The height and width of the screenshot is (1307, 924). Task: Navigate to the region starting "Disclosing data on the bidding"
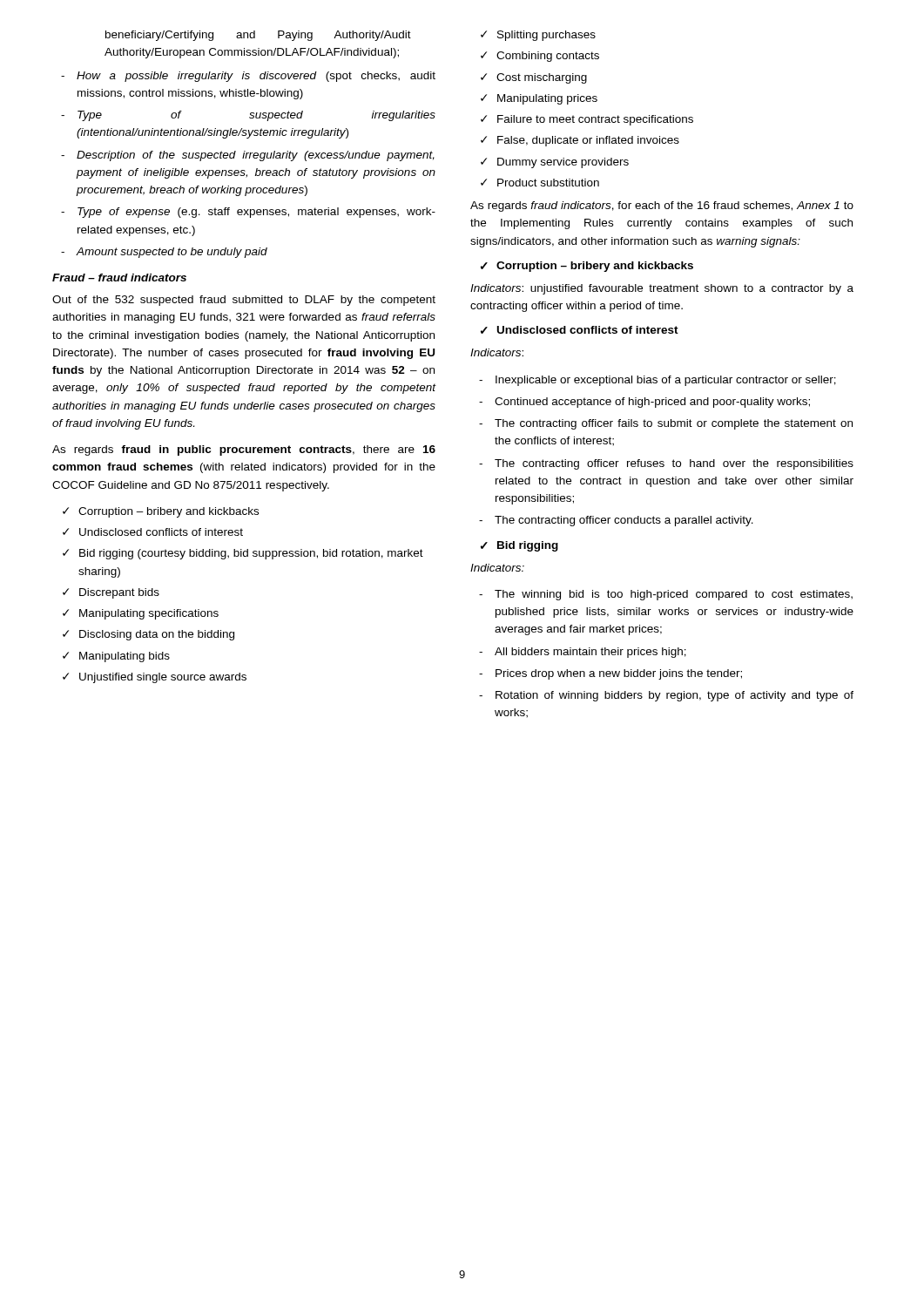(157, 634)
